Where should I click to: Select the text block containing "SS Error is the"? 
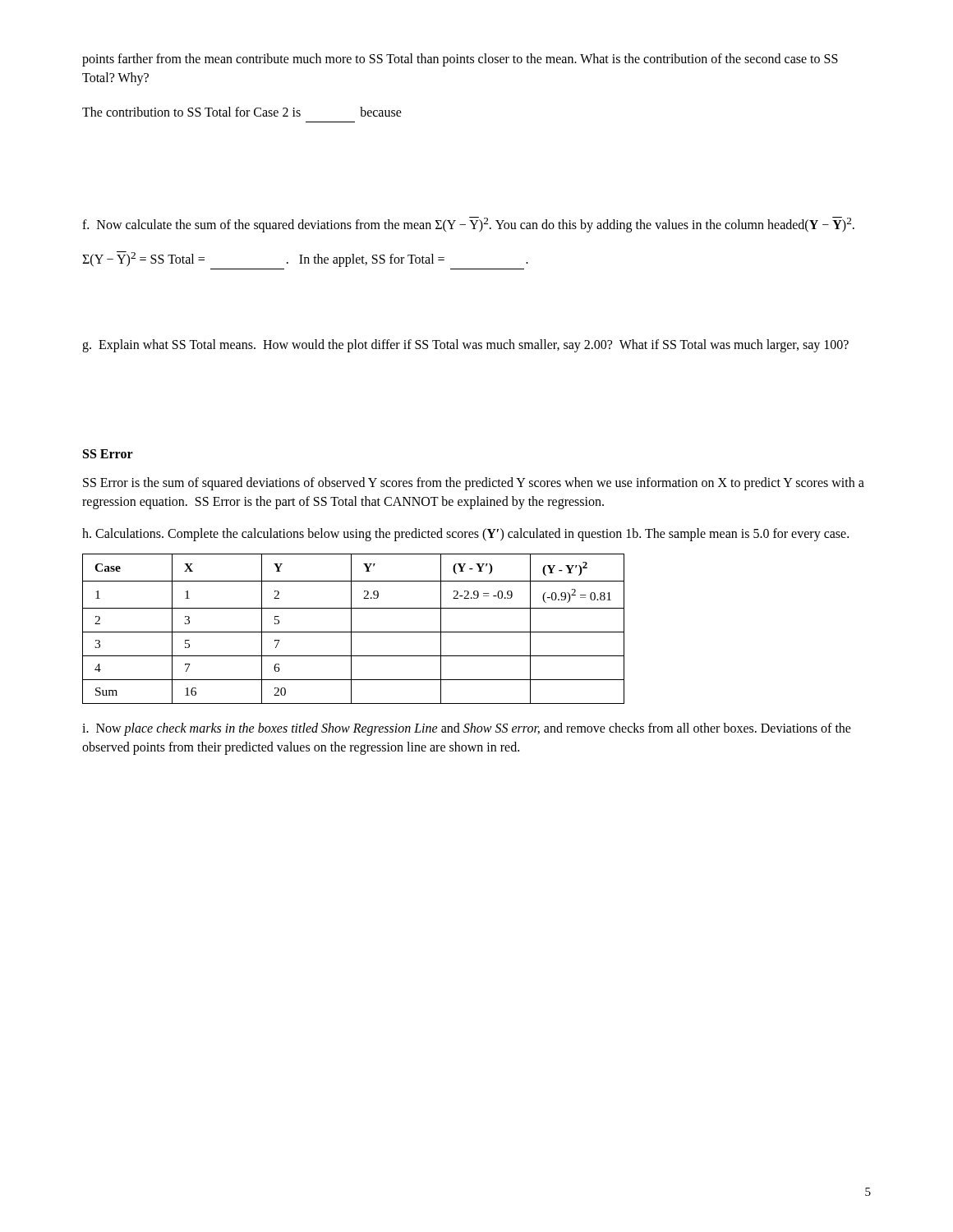coord(476,492)
